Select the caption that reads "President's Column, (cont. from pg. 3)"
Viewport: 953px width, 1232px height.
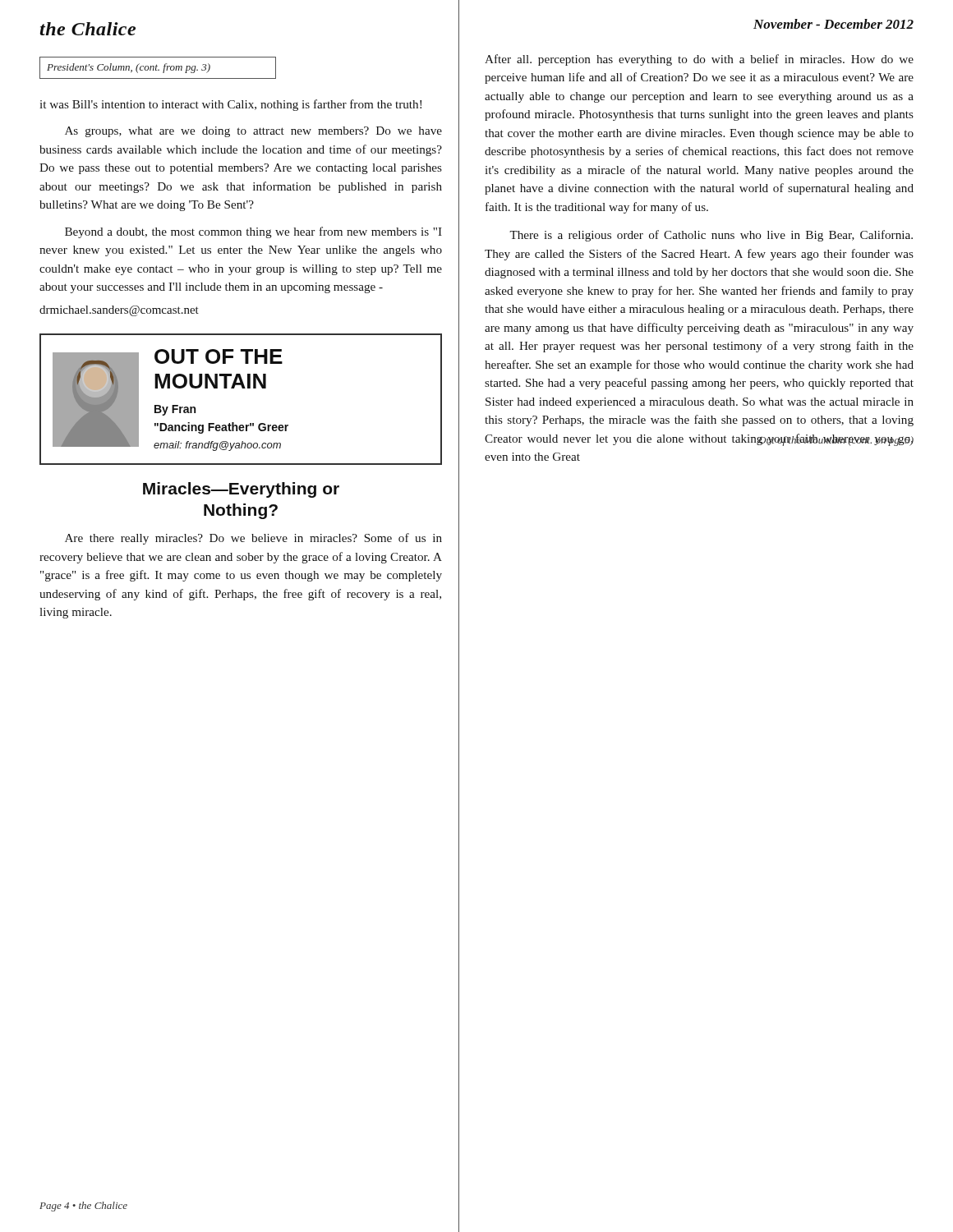[x=158, y=68]
